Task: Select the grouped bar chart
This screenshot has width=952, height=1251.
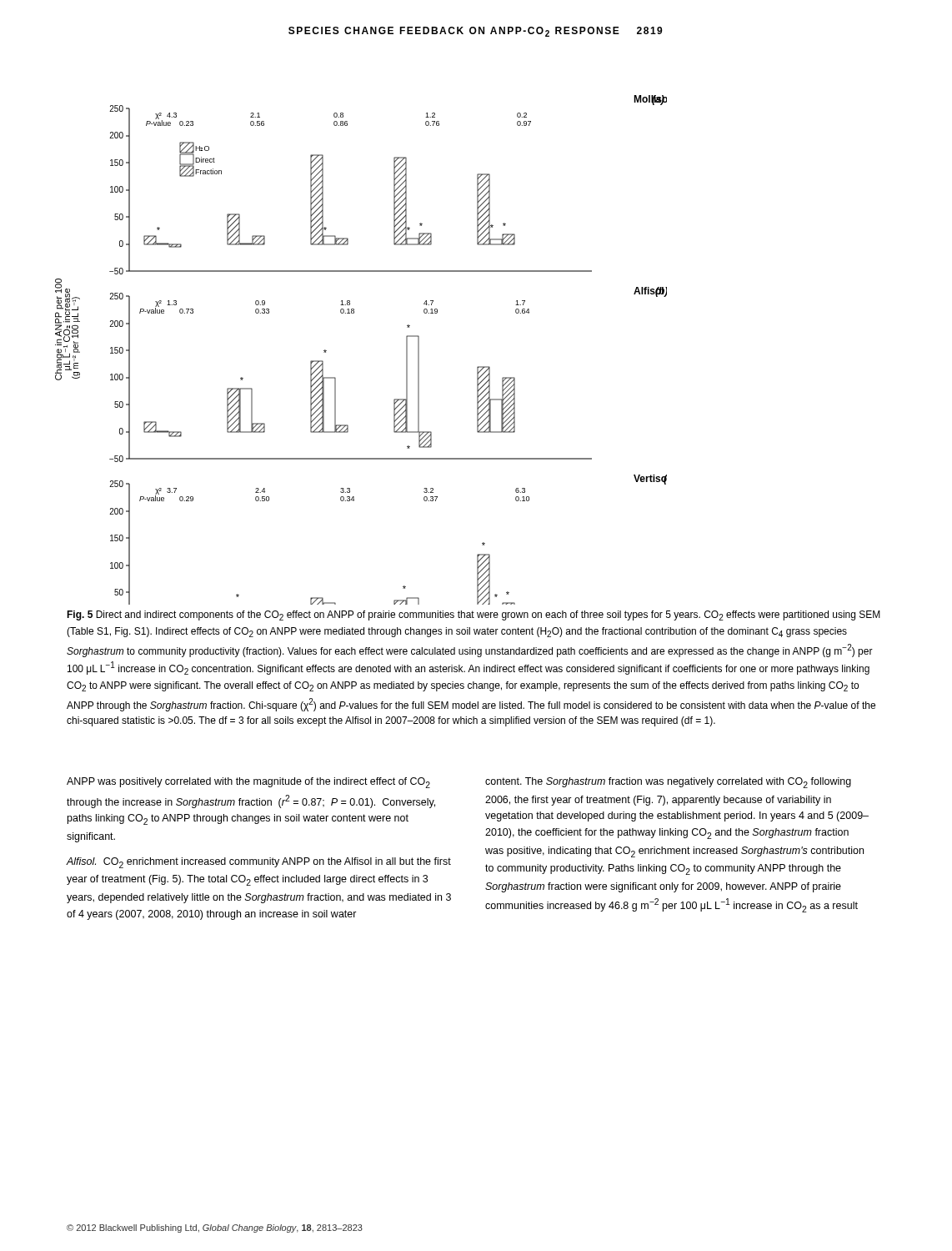Action: pos(358,325)
